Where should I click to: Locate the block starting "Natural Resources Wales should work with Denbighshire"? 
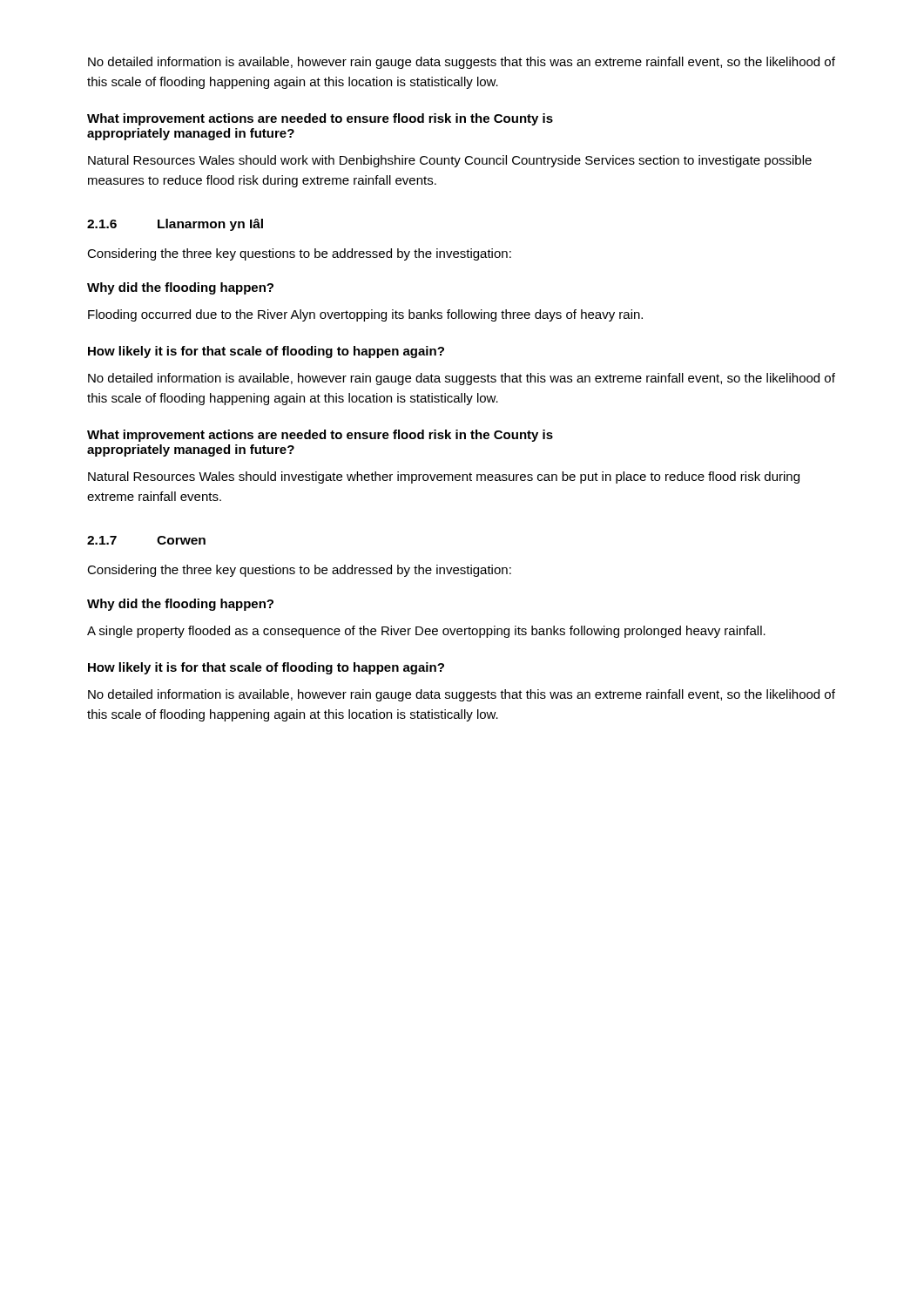pyautogui.click(x=462, y=170)
